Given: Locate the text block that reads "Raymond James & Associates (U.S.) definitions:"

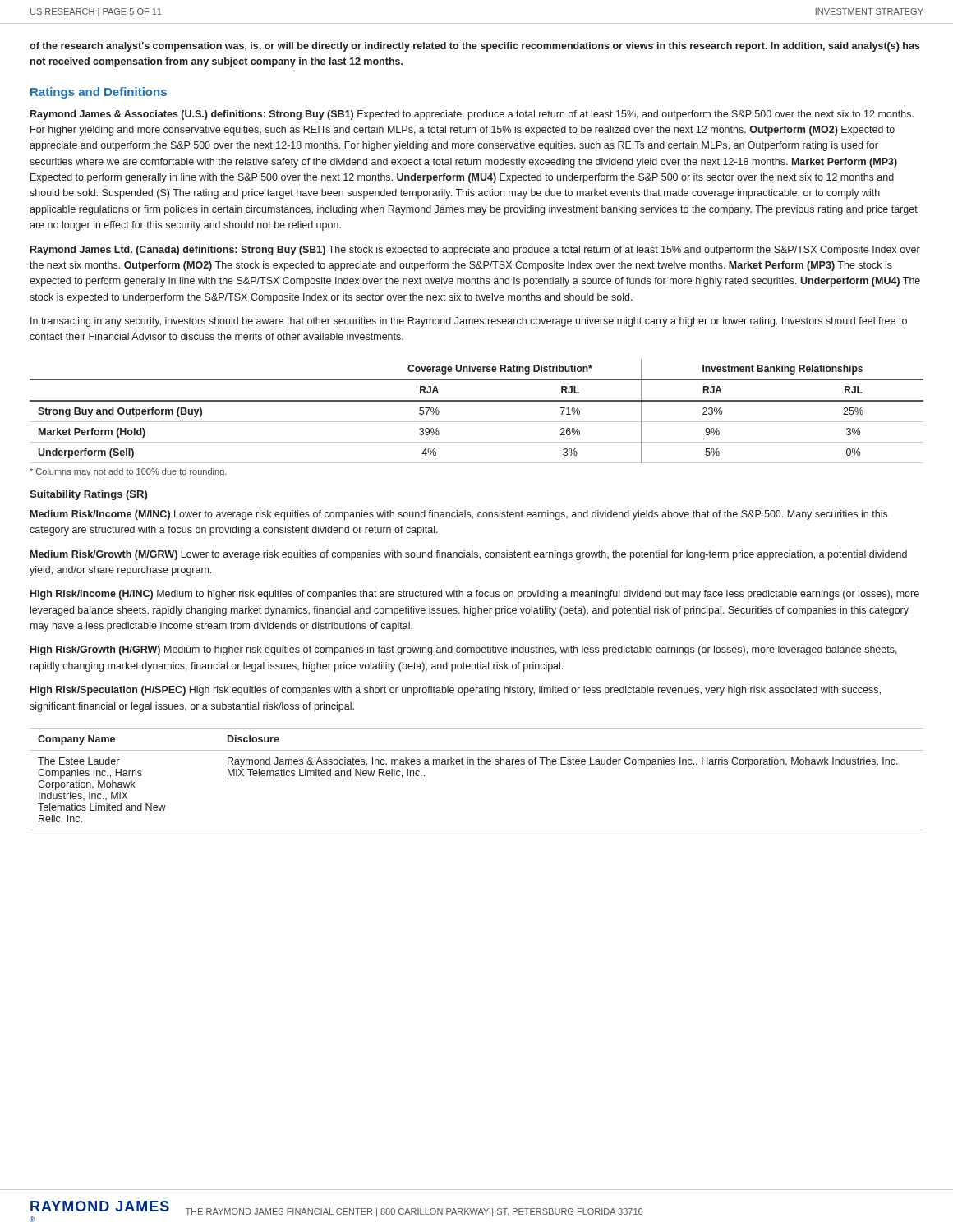Looking at the screenshot, I should point(473,169).
